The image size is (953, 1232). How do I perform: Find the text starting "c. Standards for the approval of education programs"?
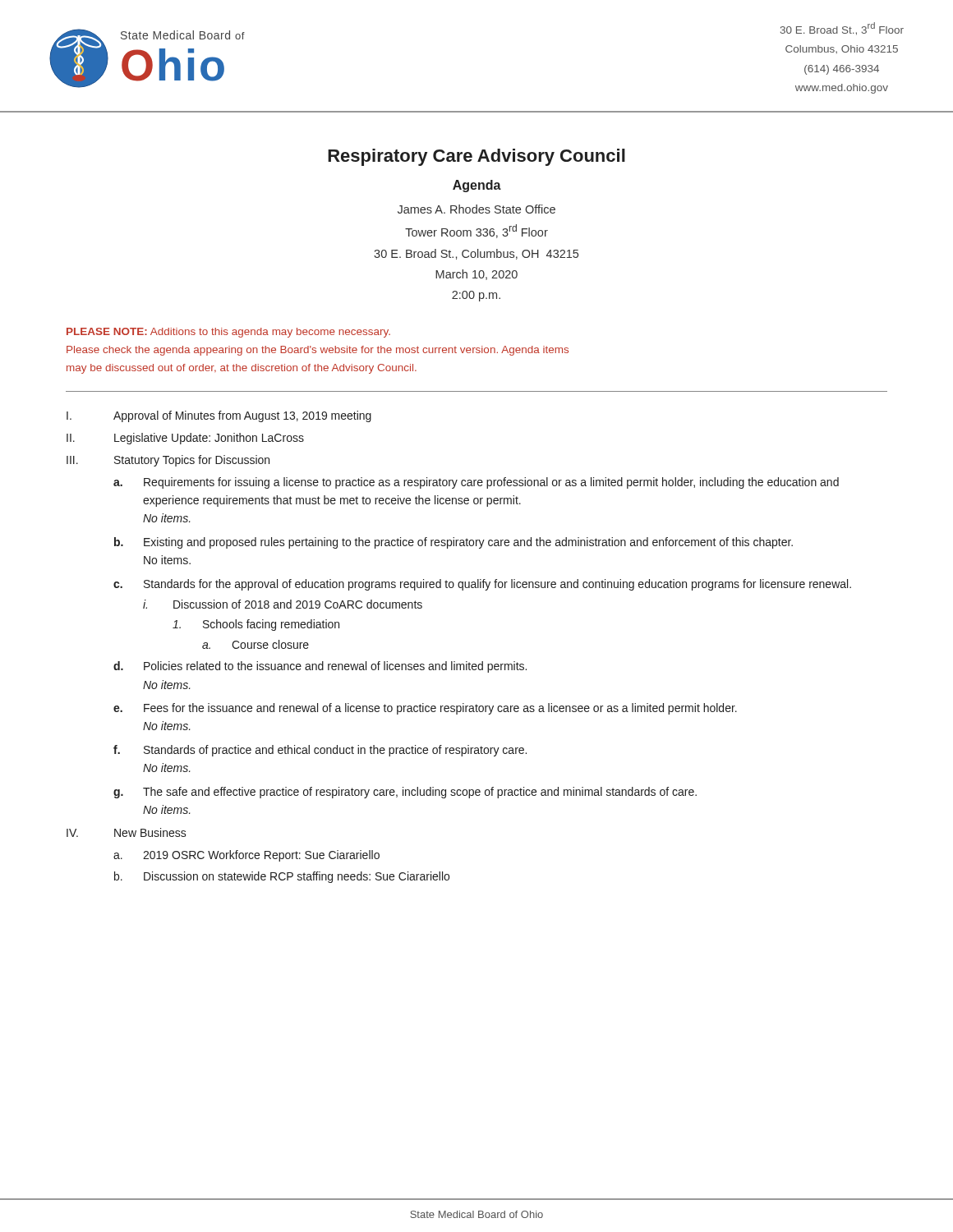483,584
